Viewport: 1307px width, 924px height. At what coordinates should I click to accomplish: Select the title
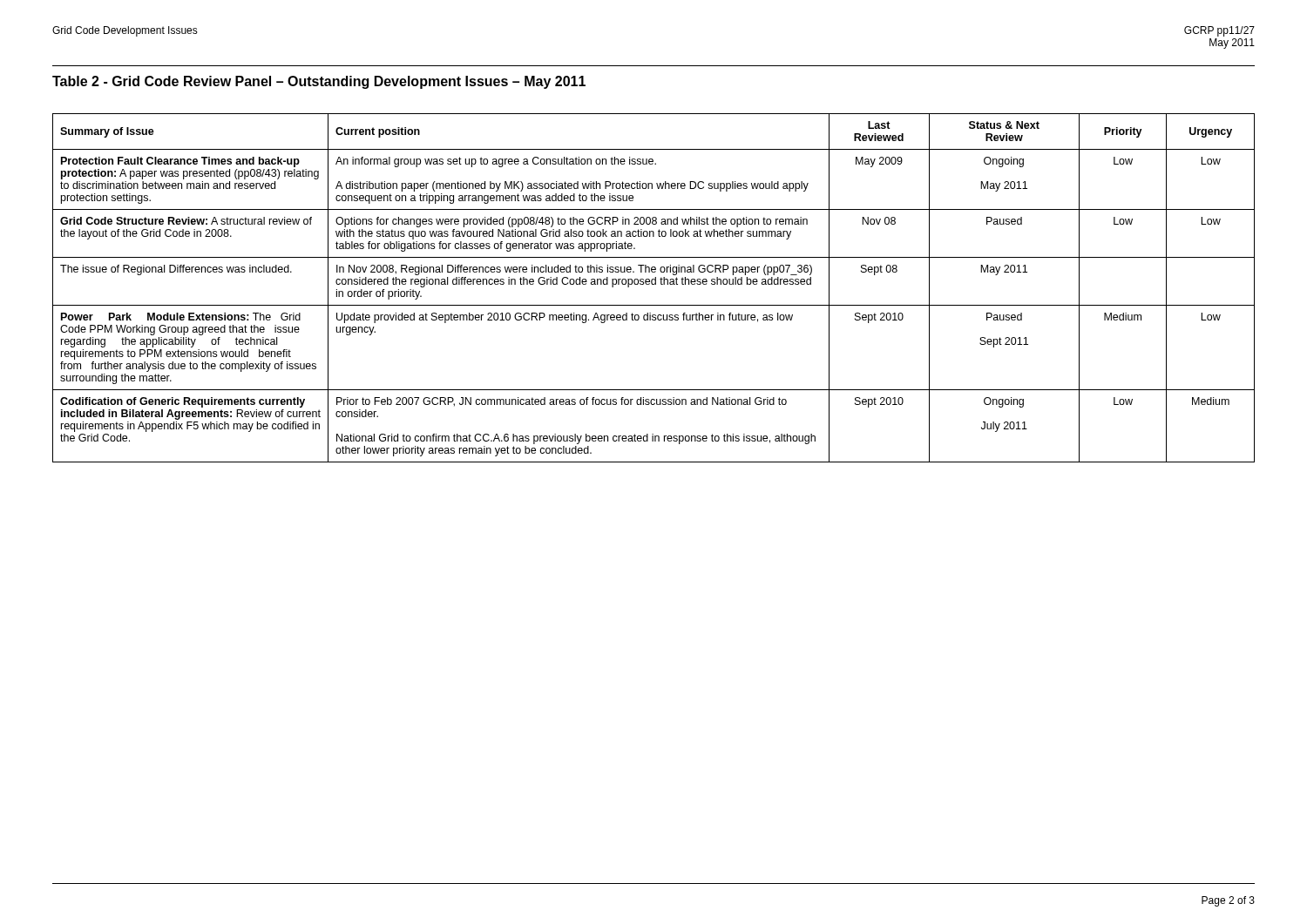[x=654, y=82]
